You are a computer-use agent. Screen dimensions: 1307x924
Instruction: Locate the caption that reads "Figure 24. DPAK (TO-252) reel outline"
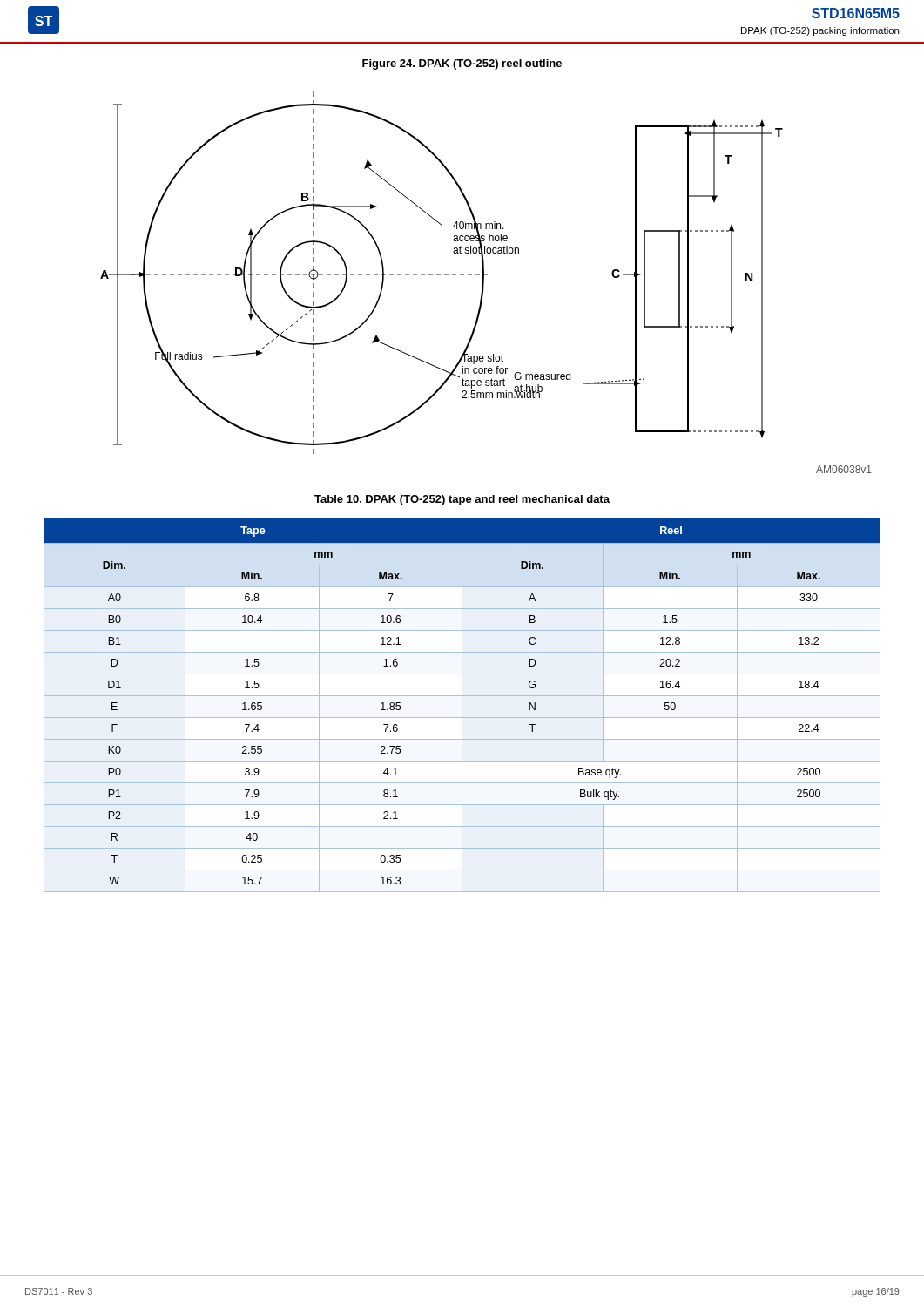(462, 63)
